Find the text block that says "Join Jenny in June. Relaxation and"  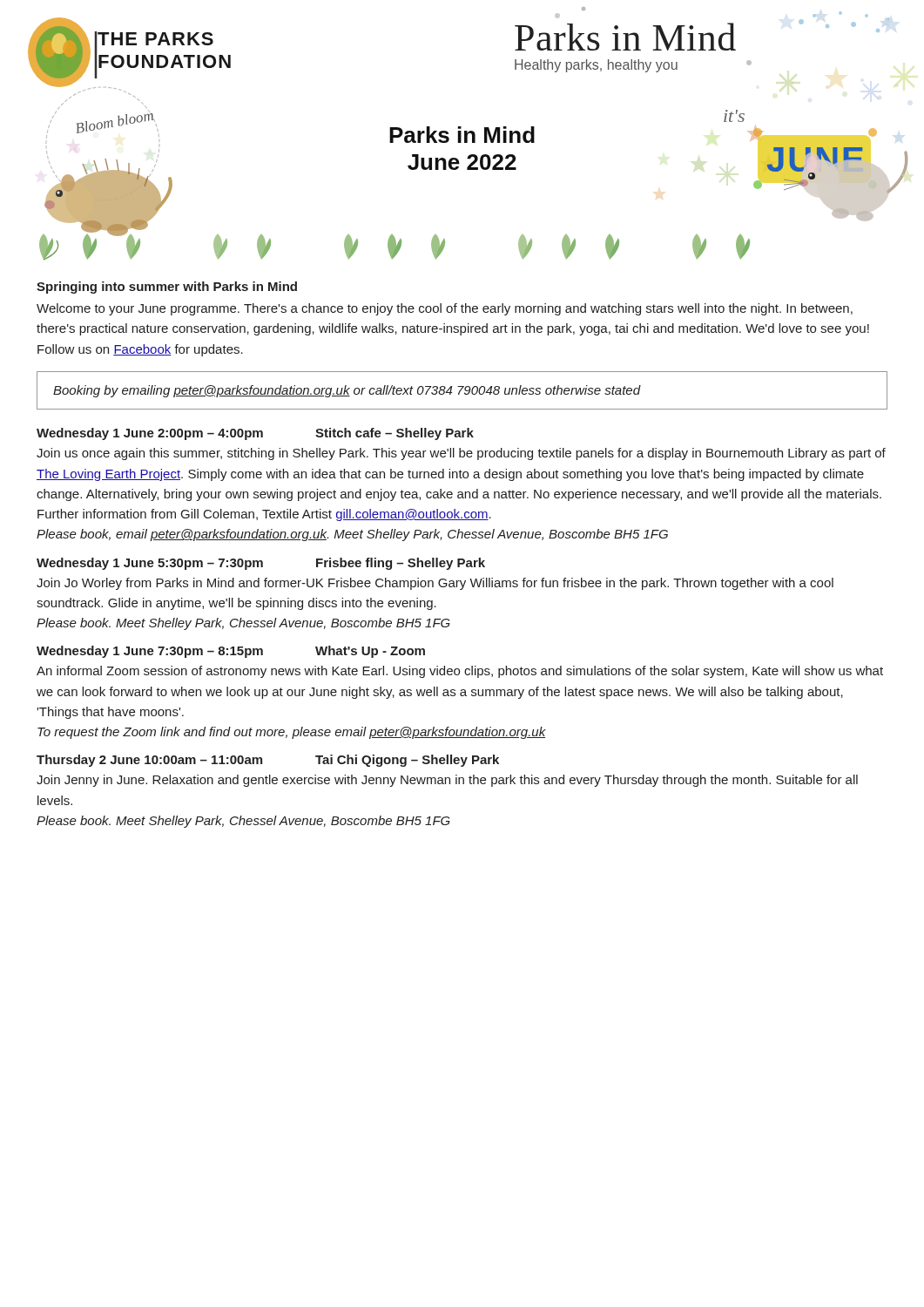tap(447, 781)
